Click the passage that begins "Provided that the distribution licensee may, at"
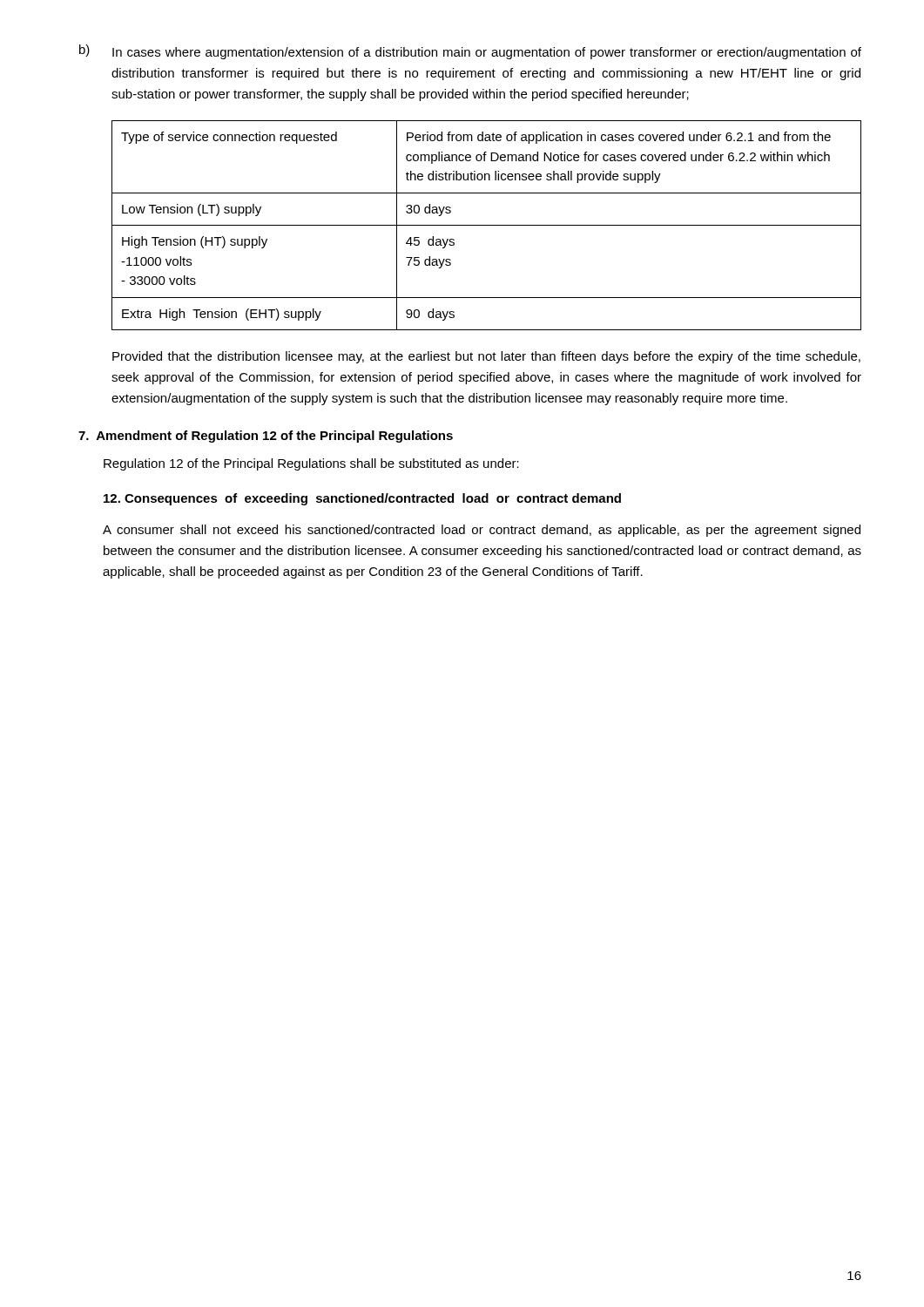 point(486,377)
